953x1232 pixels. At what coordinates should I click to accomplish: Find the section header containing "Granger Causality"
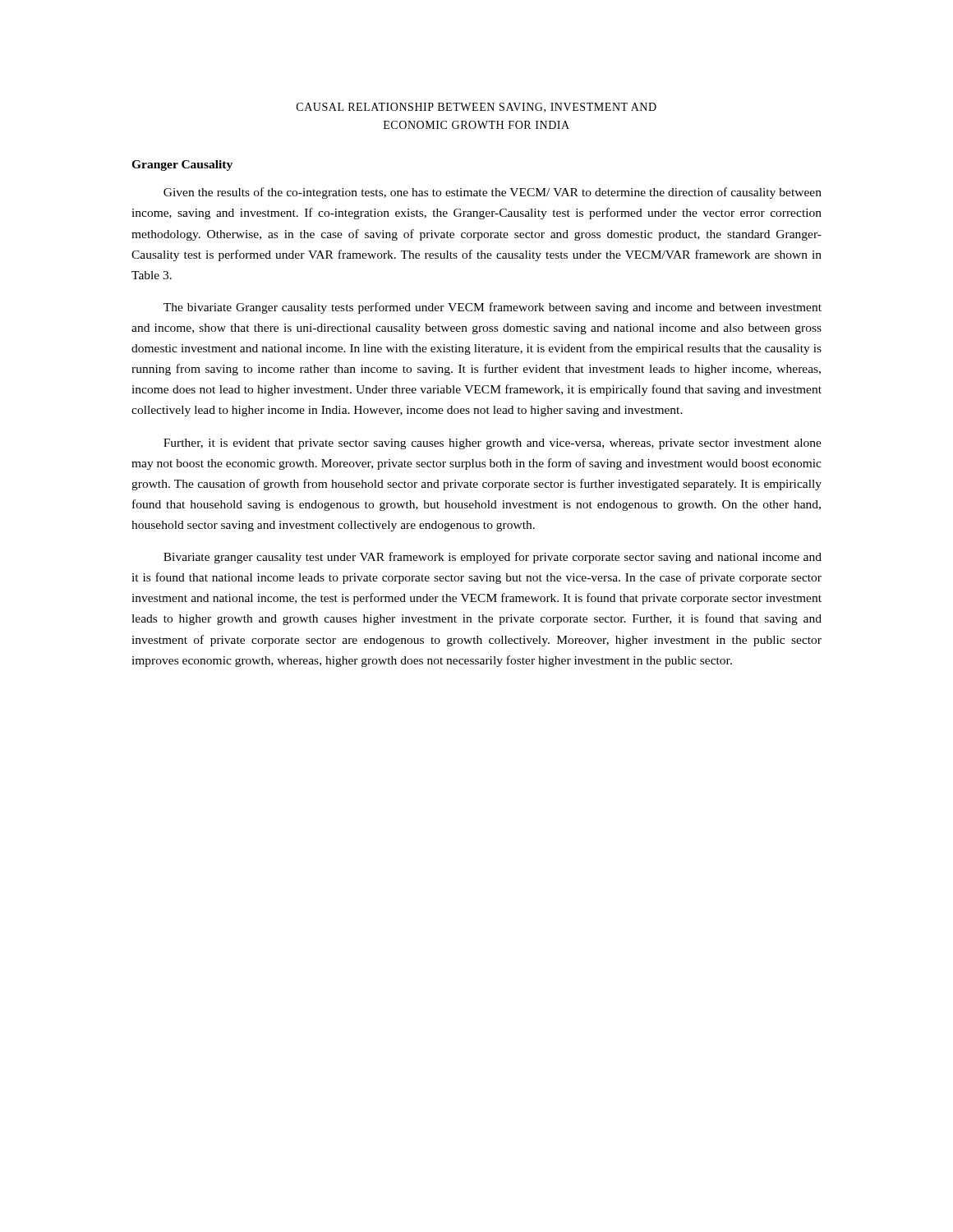click(182, 164)
